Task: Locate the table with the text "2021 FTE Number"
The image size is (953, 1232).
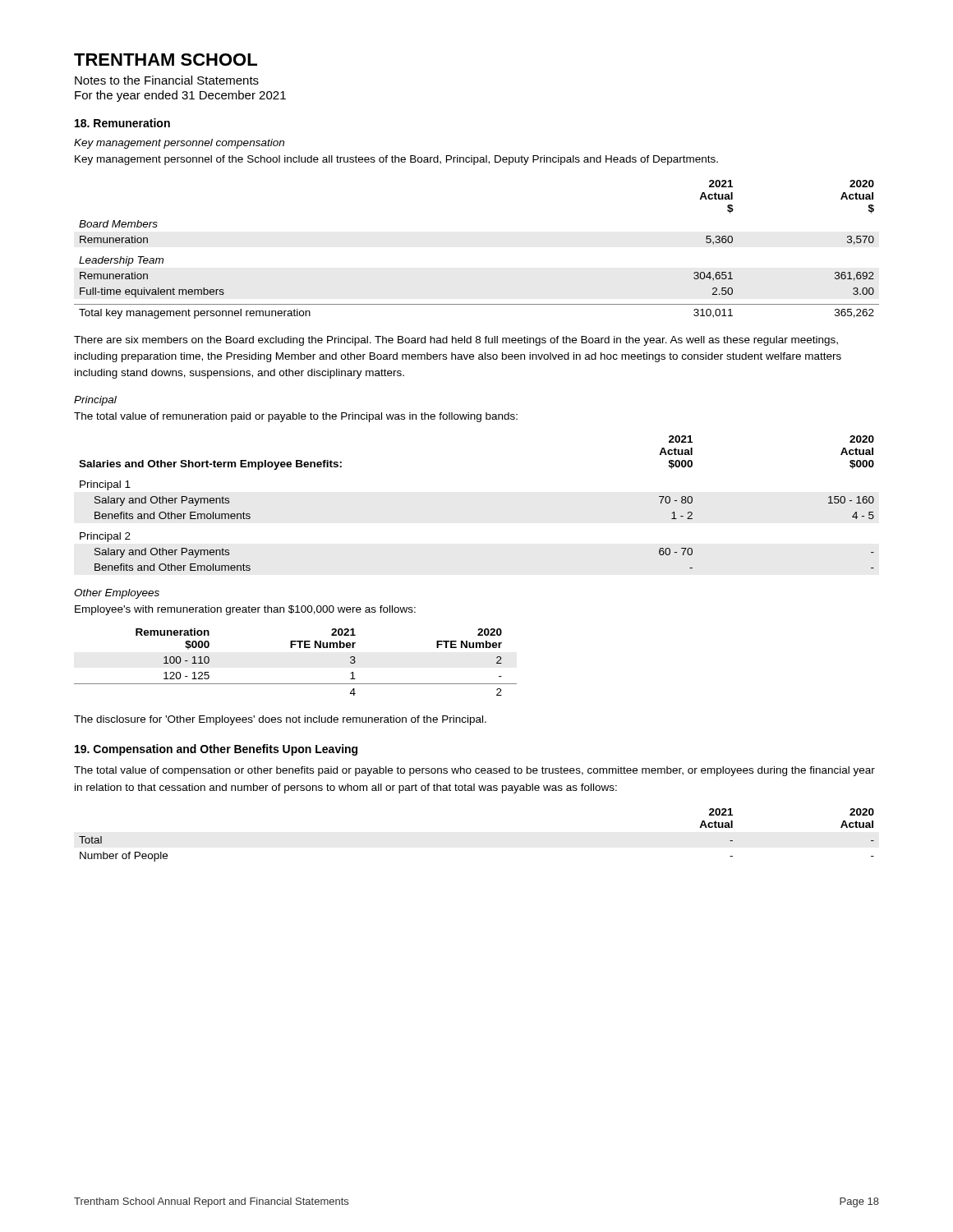Action: (476, 662)
